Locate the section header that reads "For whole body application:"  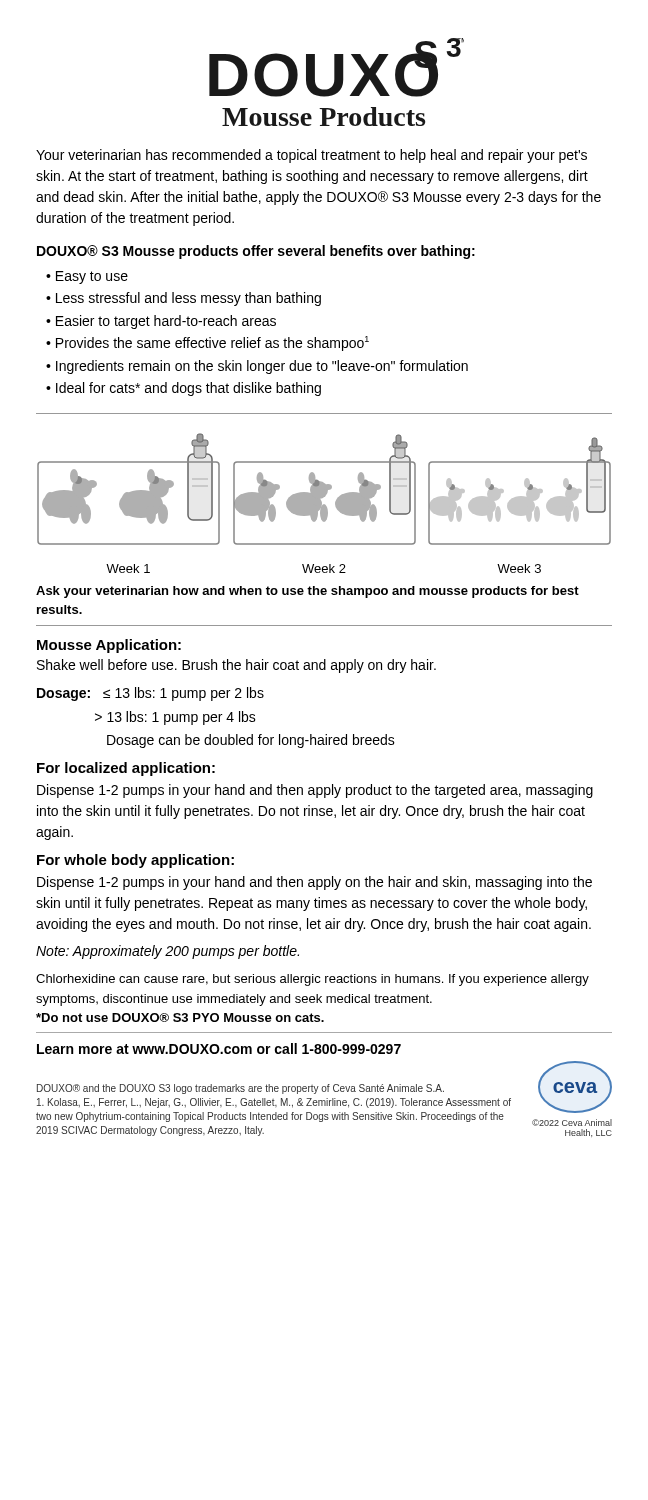136,860
